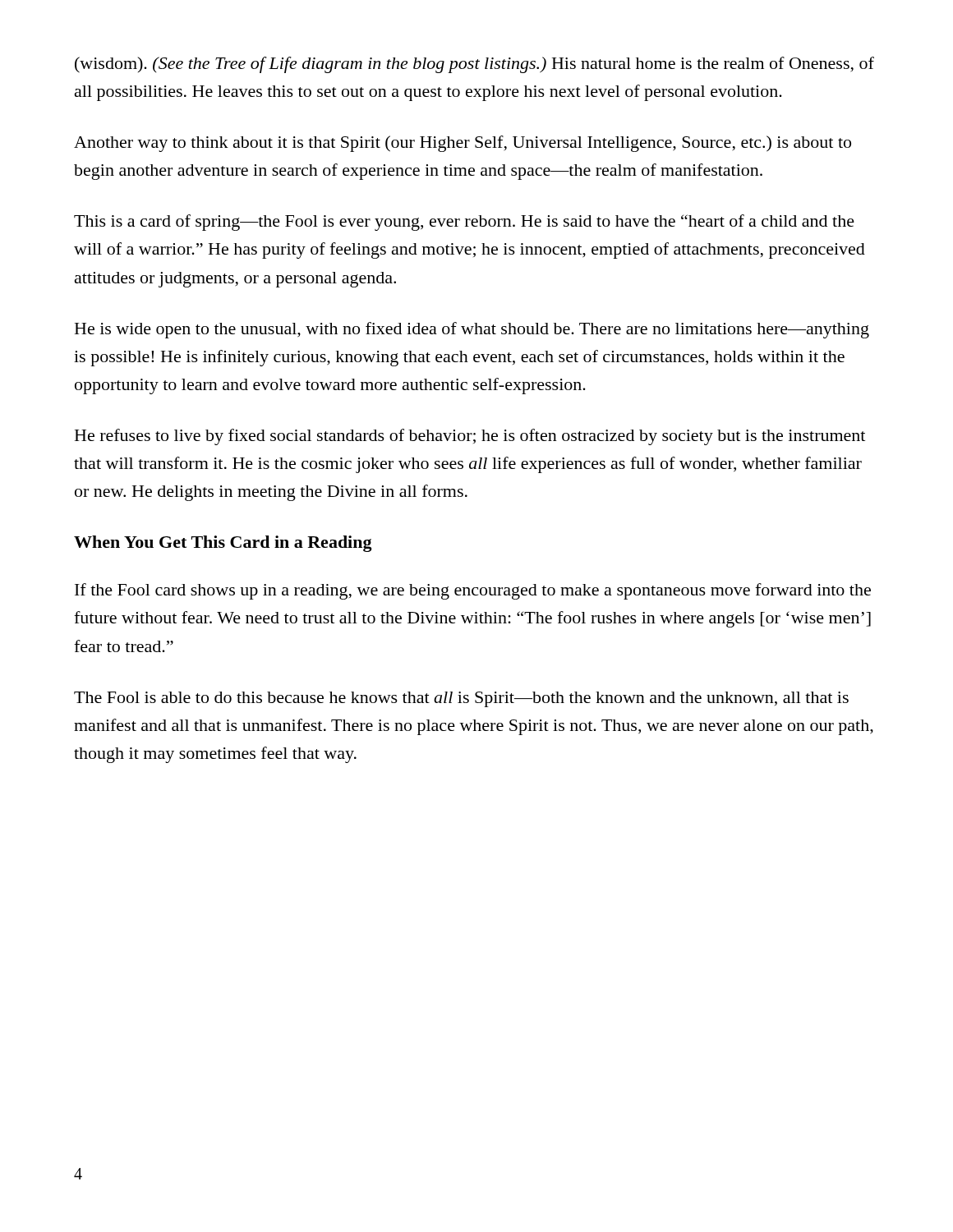
Task: Point to the passage starting "If the Fool card shows"
Action: pyautogui.click(x=473, y=618)
